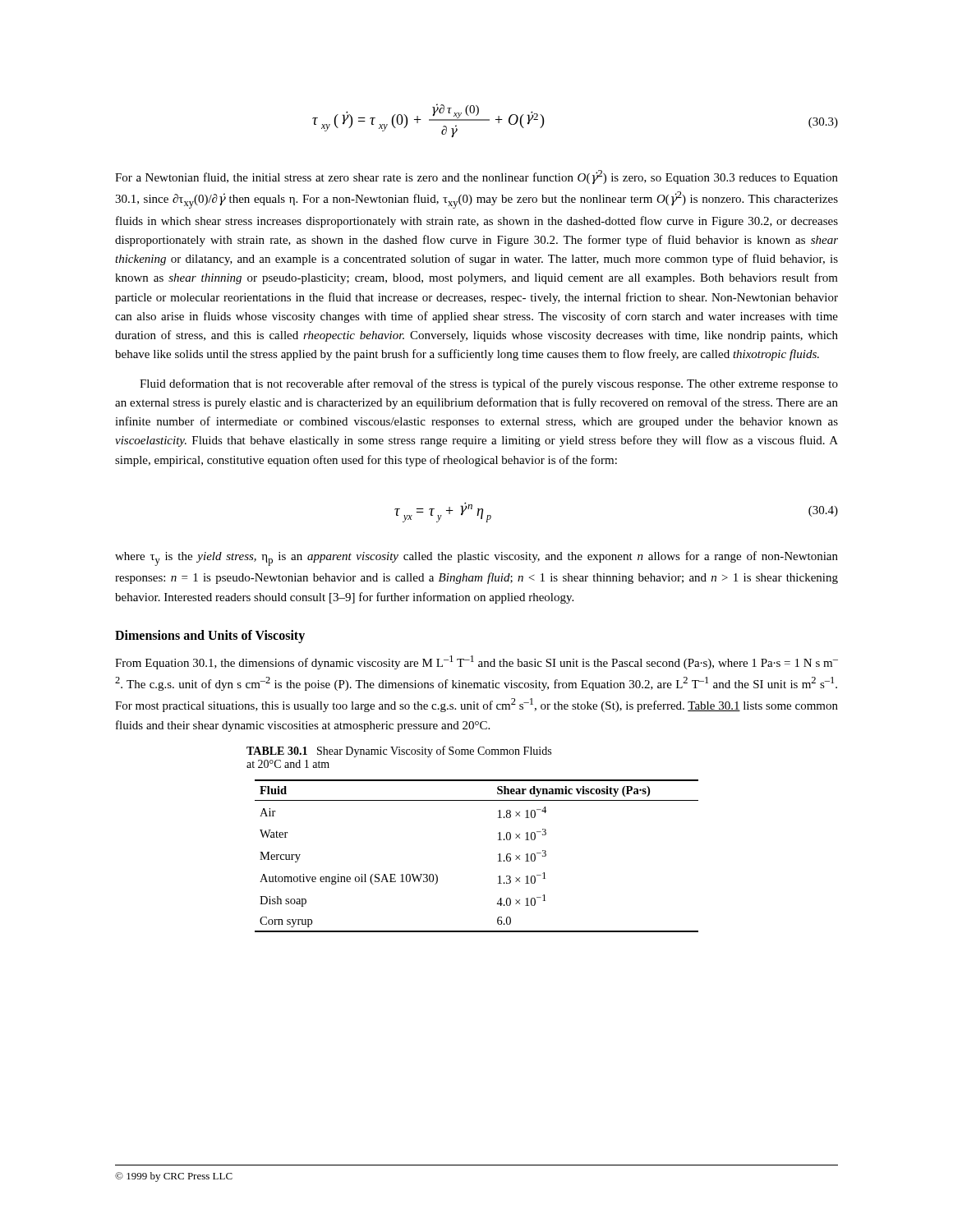This screenshot has width=953, height=1232.
Task: Navigate to the passage starting "TABLE 30.1 Shear Dynamic Viscosity"
Action: click(399, 757)
